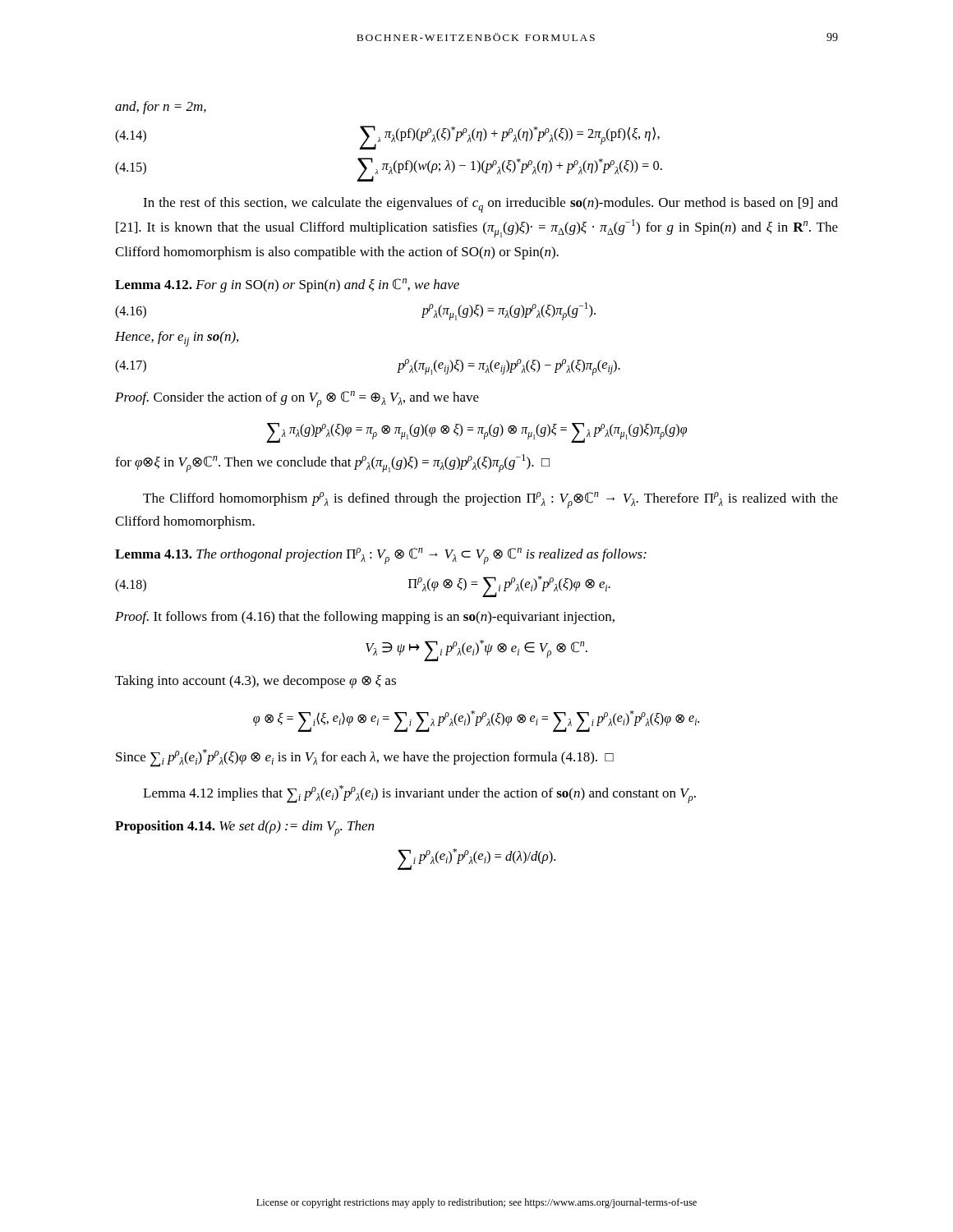Select the passage starting "Taking into account (4.3),"

256,681
